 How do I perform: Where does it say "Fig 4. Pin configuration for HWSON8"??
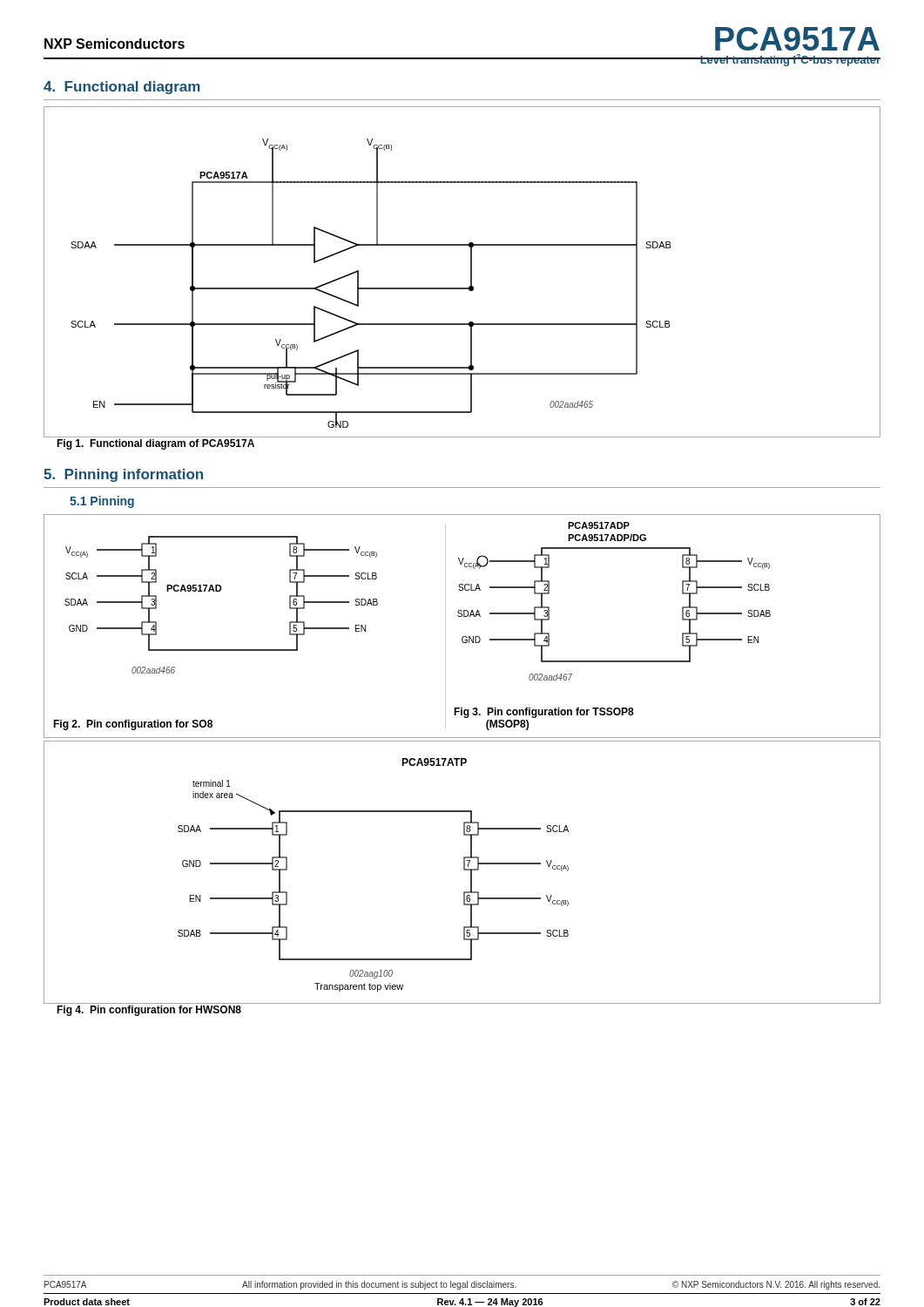149,1010
